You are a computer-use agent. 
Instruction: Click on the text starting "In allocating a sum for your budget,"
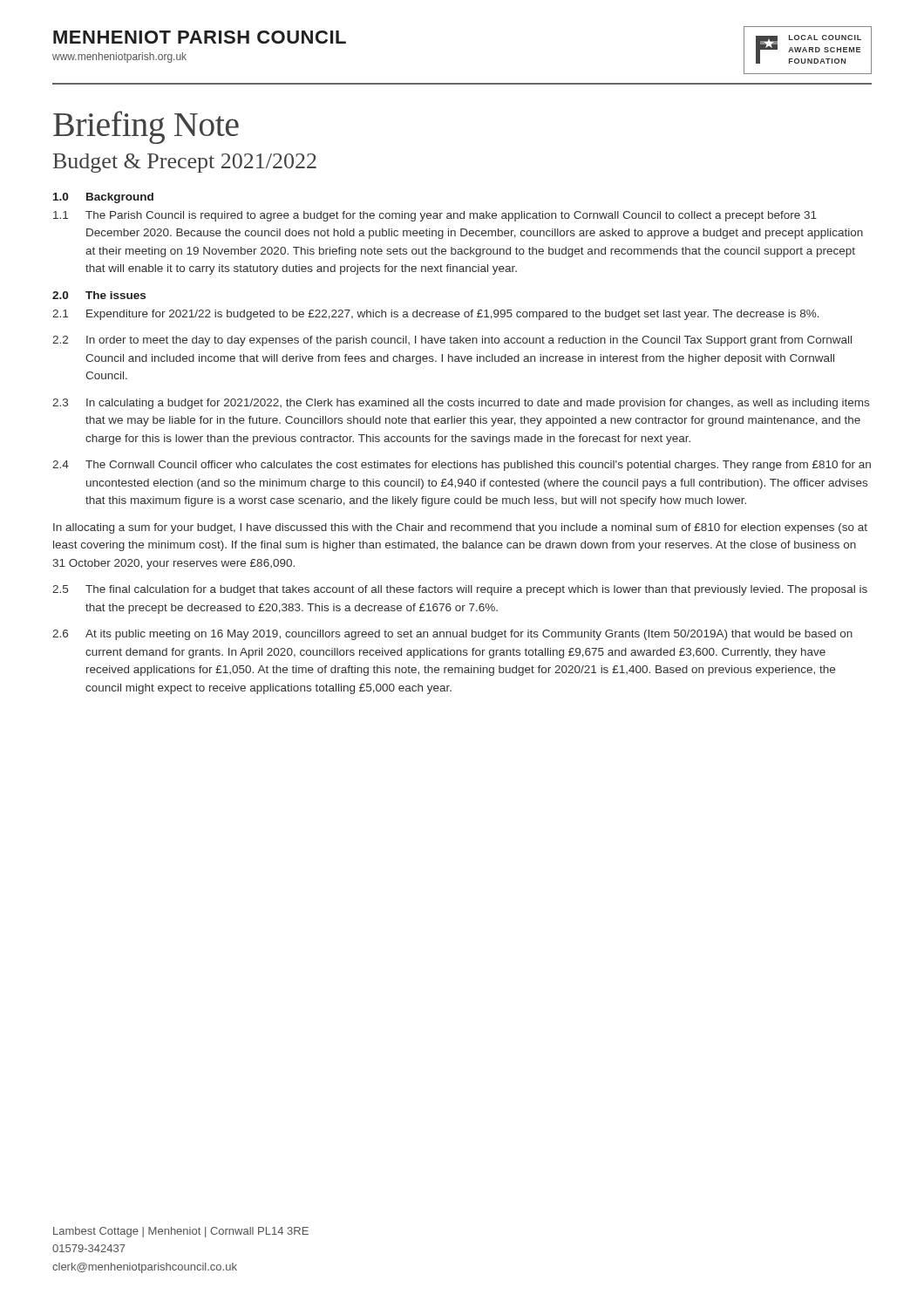pos(460,545)
